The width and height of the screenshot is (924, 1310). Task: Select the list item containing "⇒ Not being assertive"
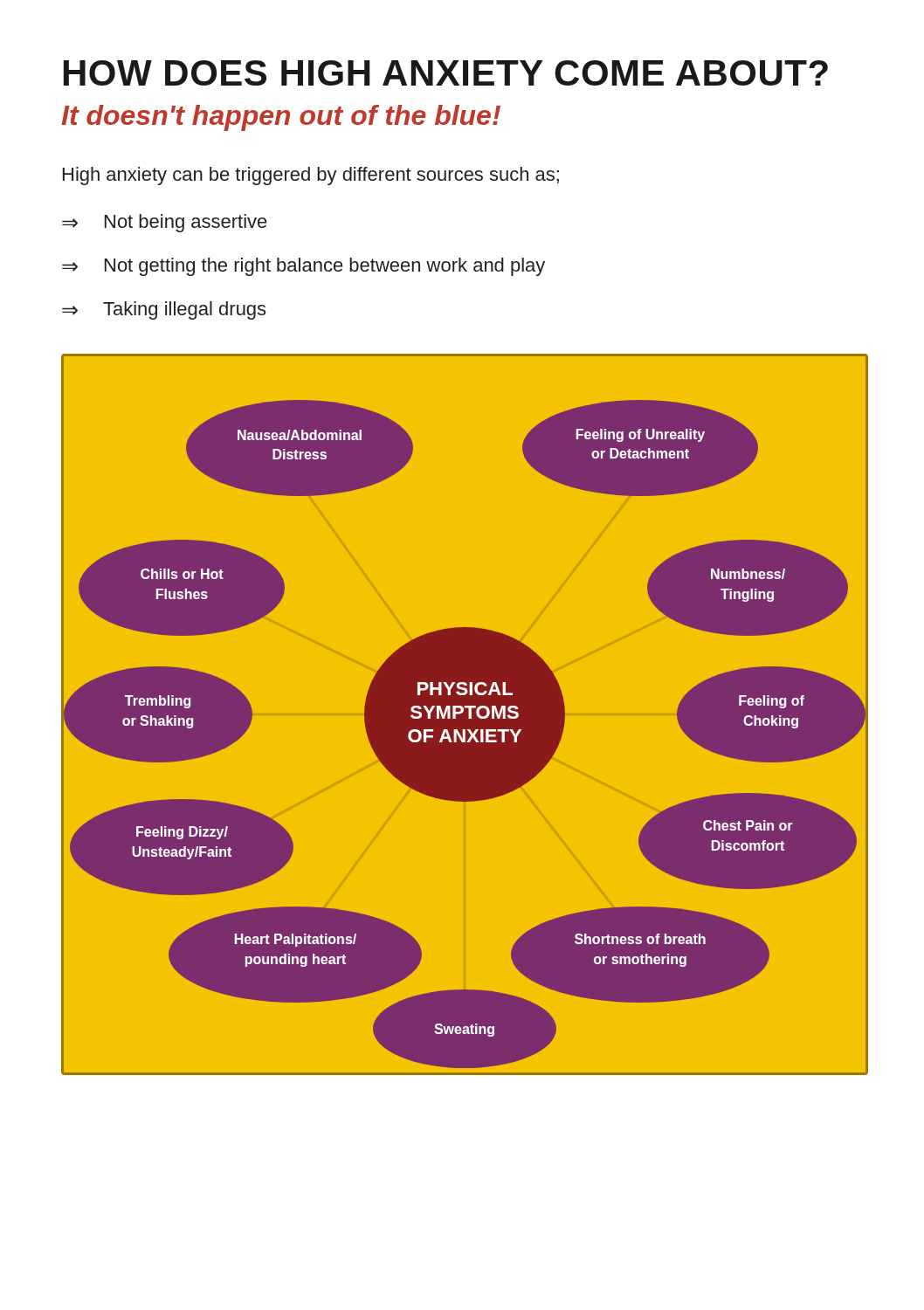pos(164,223)
